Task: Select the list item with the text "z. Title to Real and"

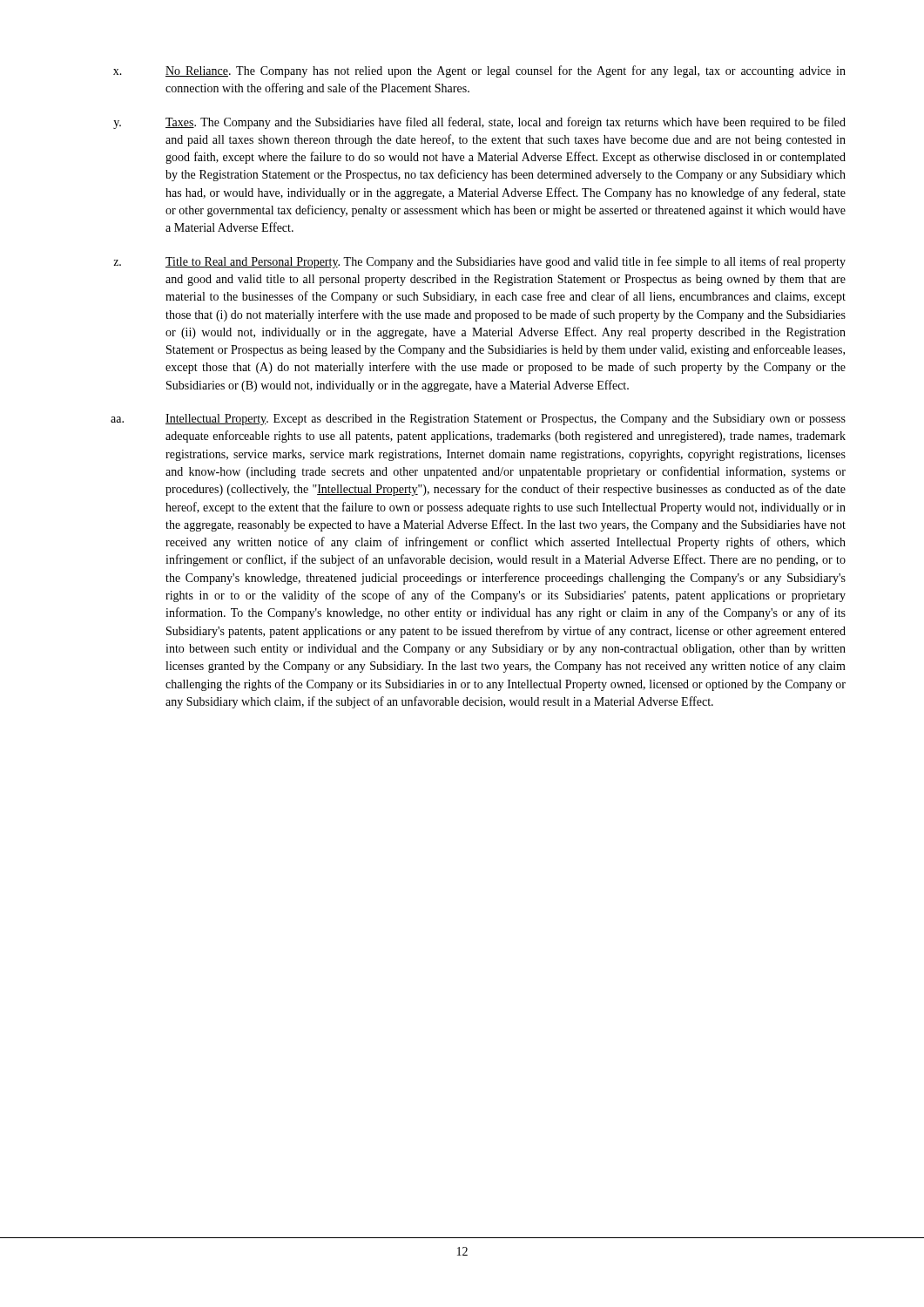Action: tap(462, 324)
